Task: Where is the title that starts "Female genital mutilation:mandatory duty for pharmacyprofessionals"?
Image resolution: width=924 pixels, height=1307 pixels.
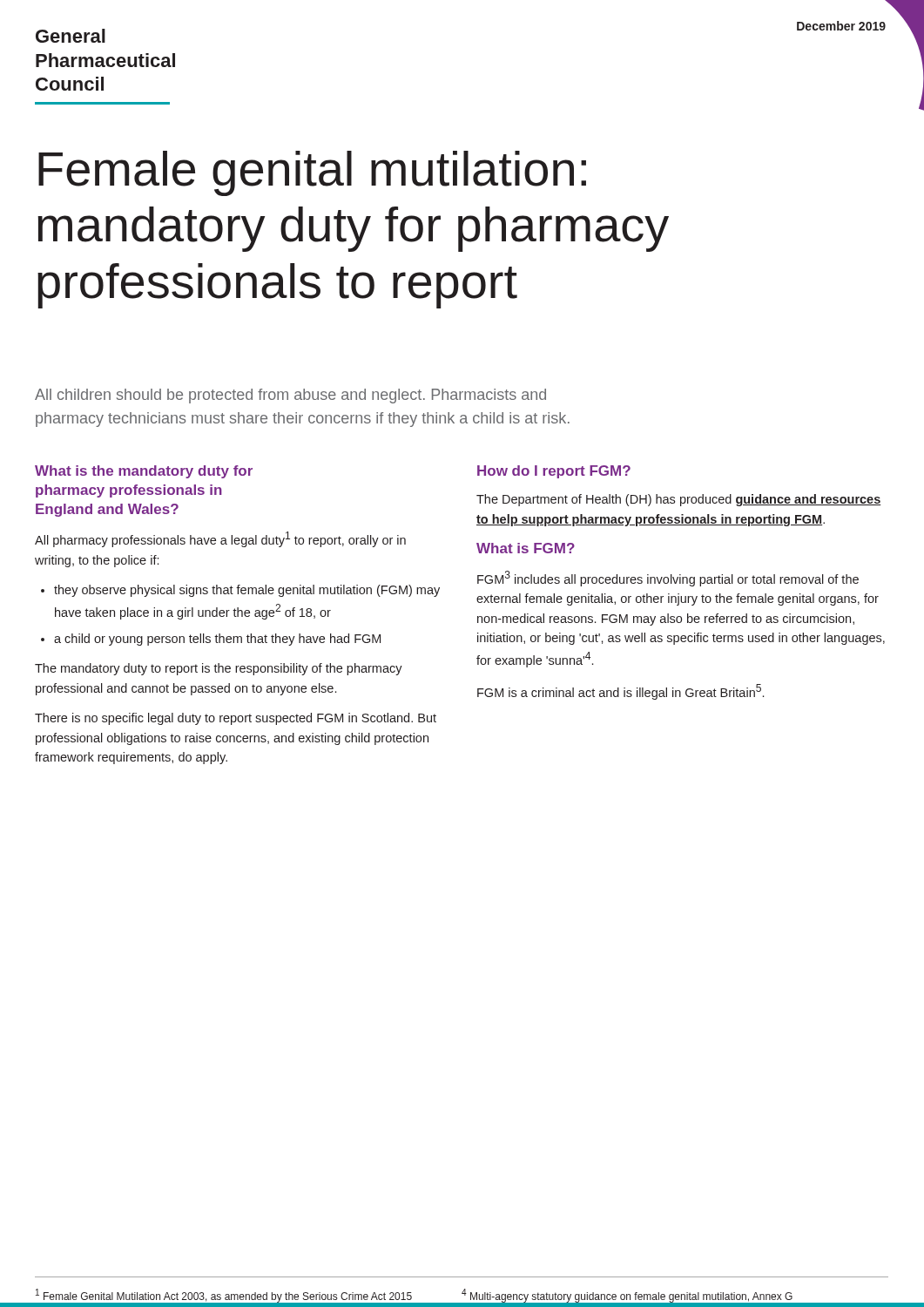Action: (x=462, y=225)
